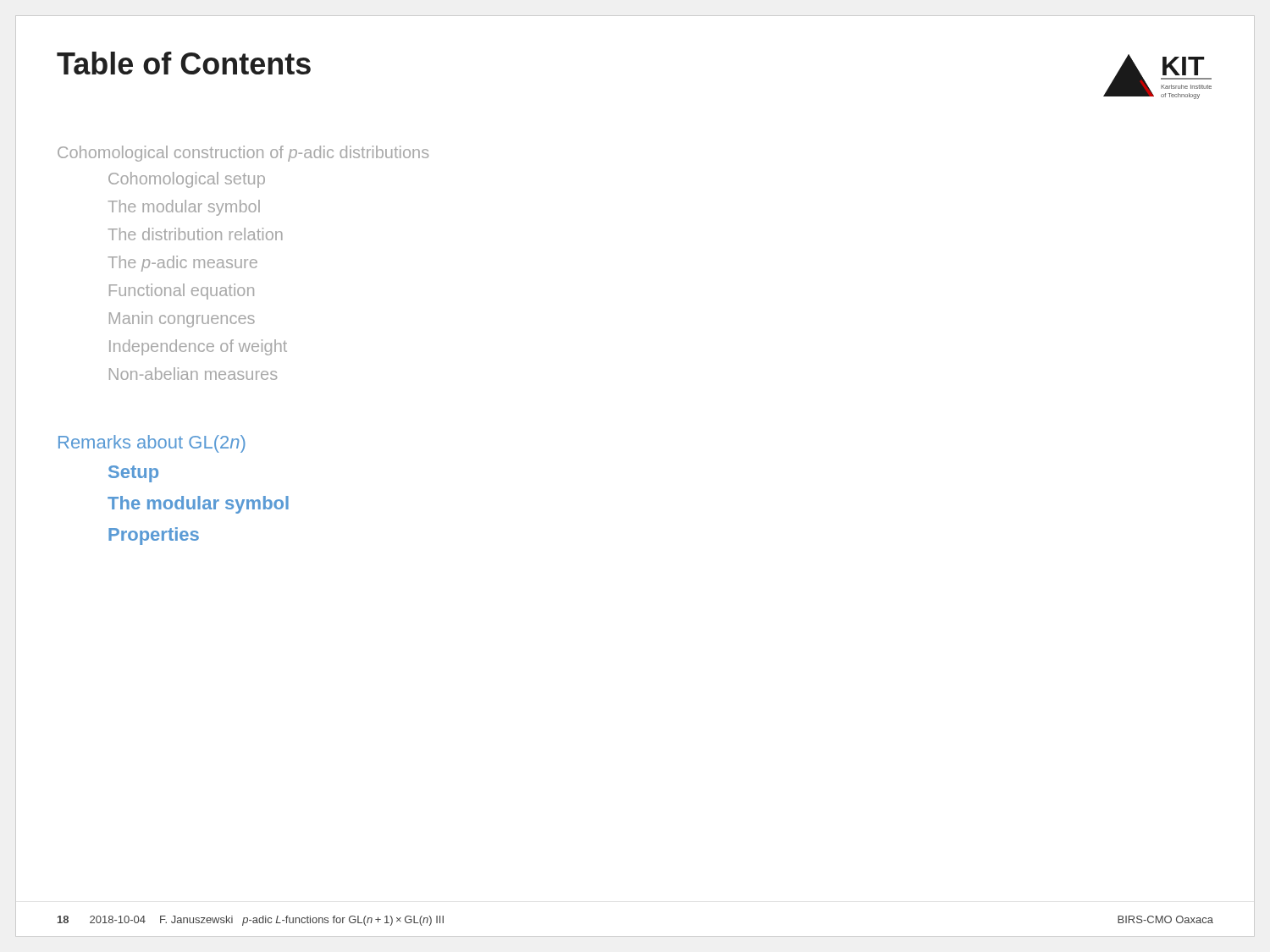Viewport: 1270px width, 952px height.
Task: Select the region starting "Cohomological construction of p-adic distributions"
Action: [243, 152]
